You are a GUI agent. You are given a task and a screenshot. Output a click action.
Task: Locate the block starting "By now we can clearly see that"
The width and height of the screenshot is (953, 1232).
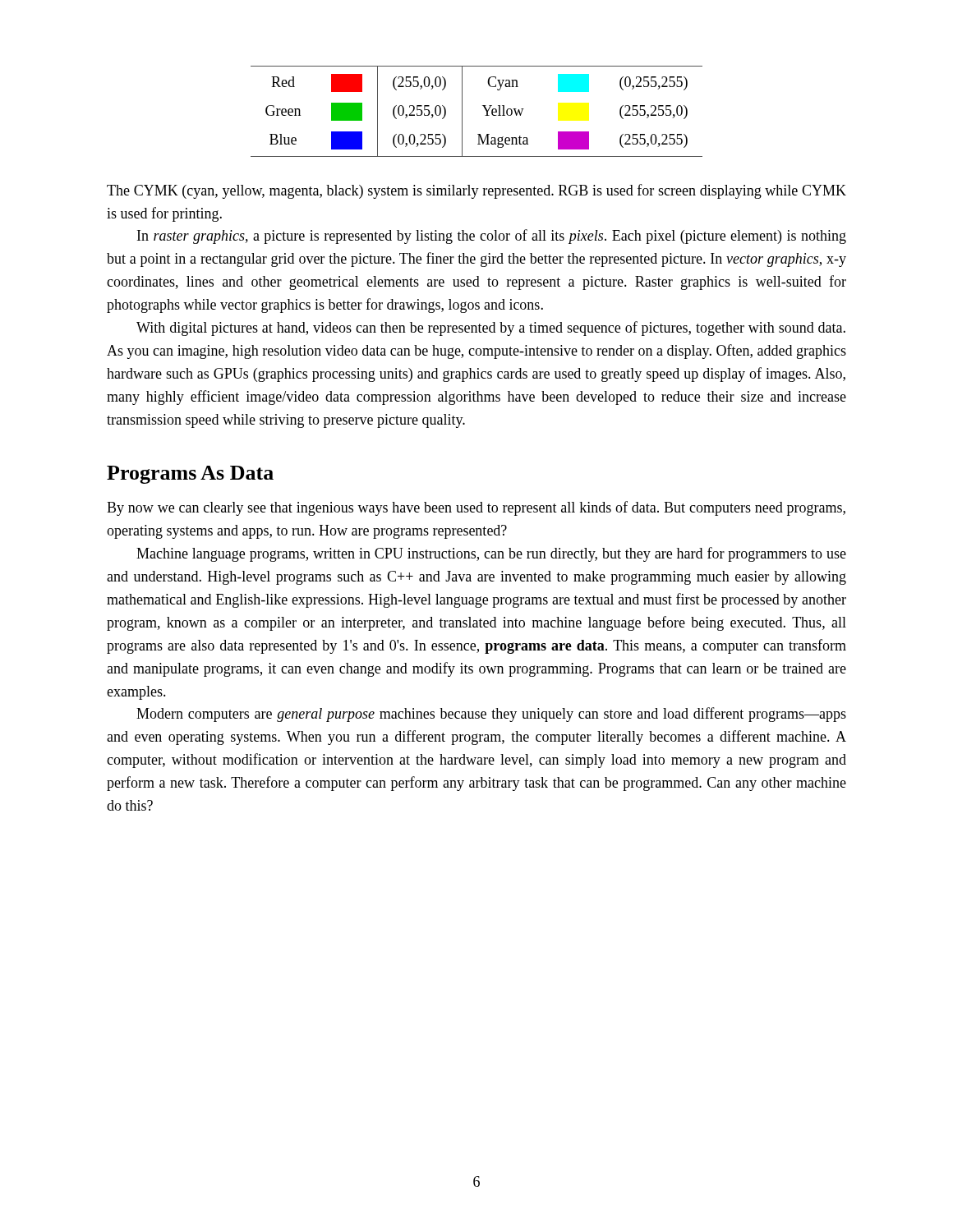(476, 658)
